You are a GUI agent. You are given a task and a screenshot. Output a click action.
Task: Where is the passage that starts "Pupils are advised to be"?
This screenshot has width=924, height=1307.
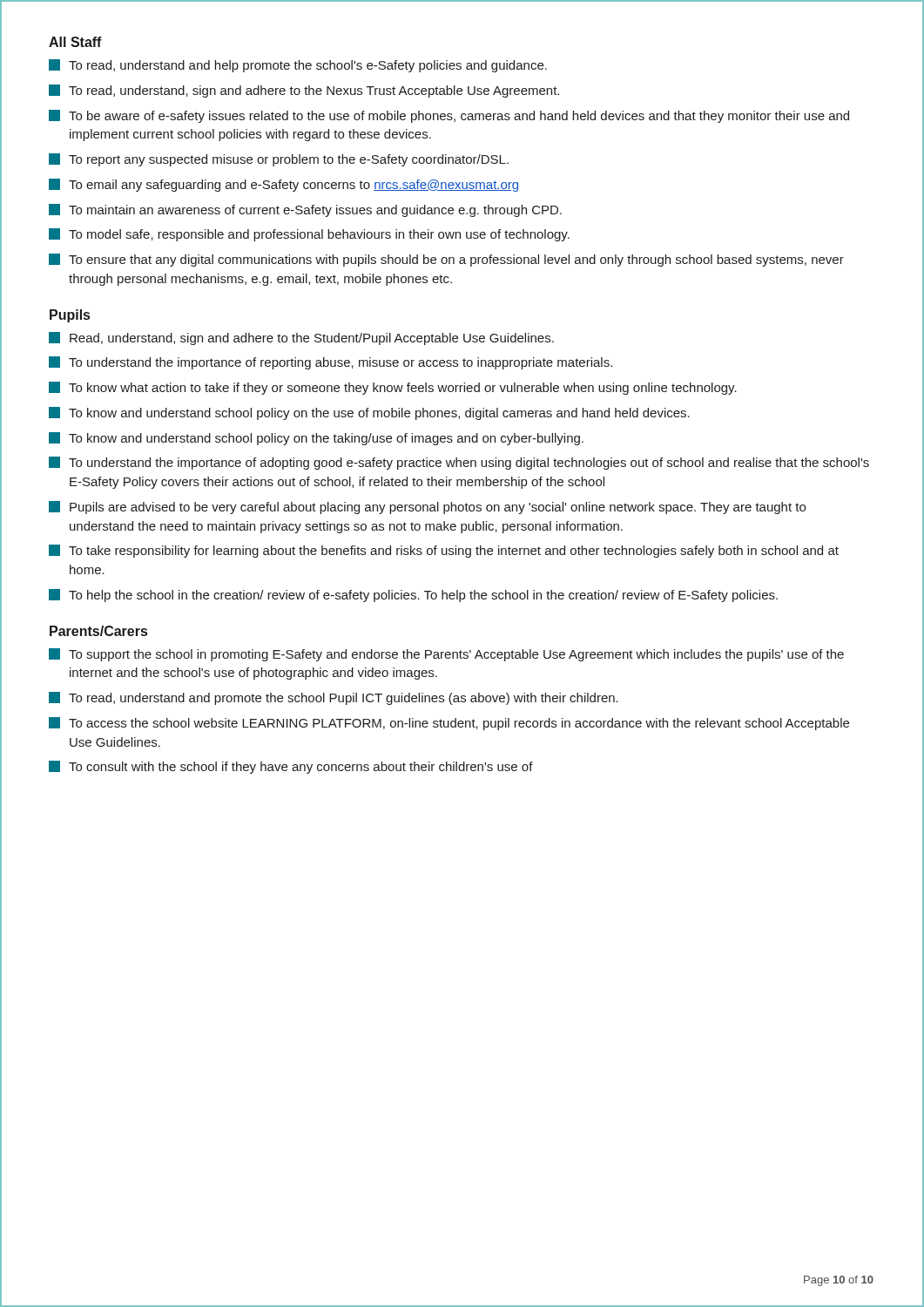coord(462,516)
